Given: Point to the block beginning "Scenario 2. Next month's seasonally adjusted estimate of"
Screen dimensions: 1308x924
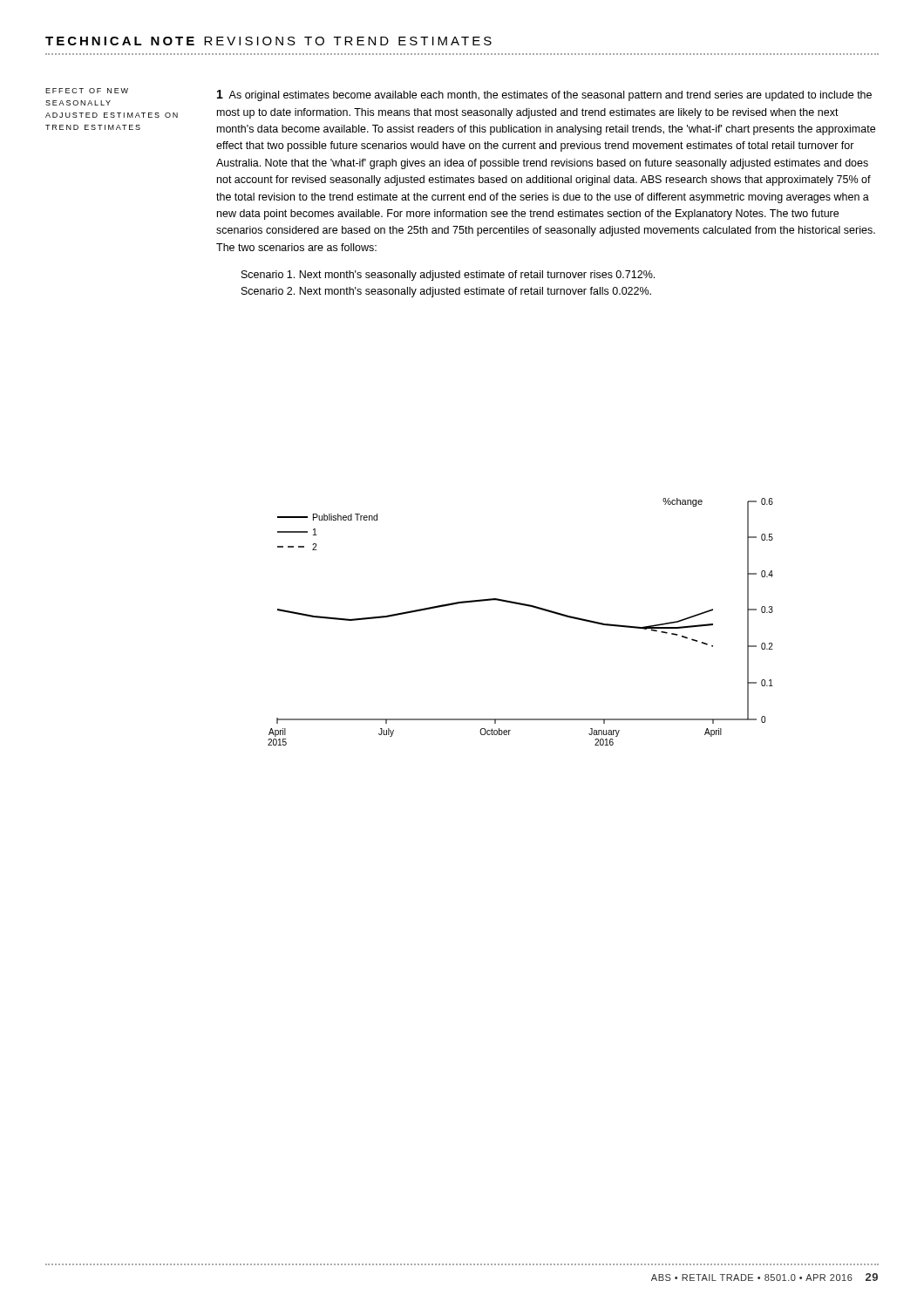Looking at the screenshot, I should coord(560,292).
